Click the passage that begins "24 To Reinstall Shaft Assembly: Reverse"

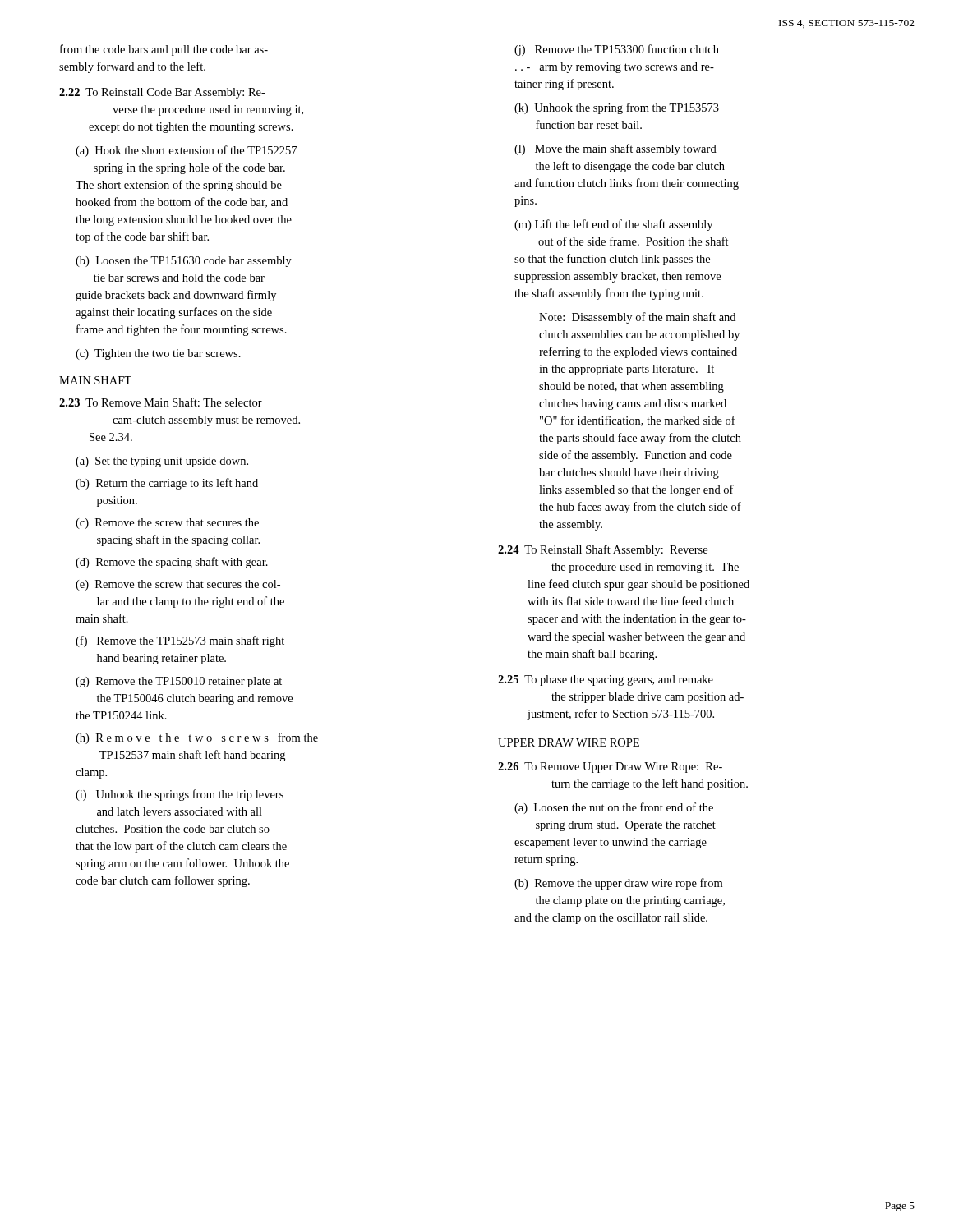624,602
